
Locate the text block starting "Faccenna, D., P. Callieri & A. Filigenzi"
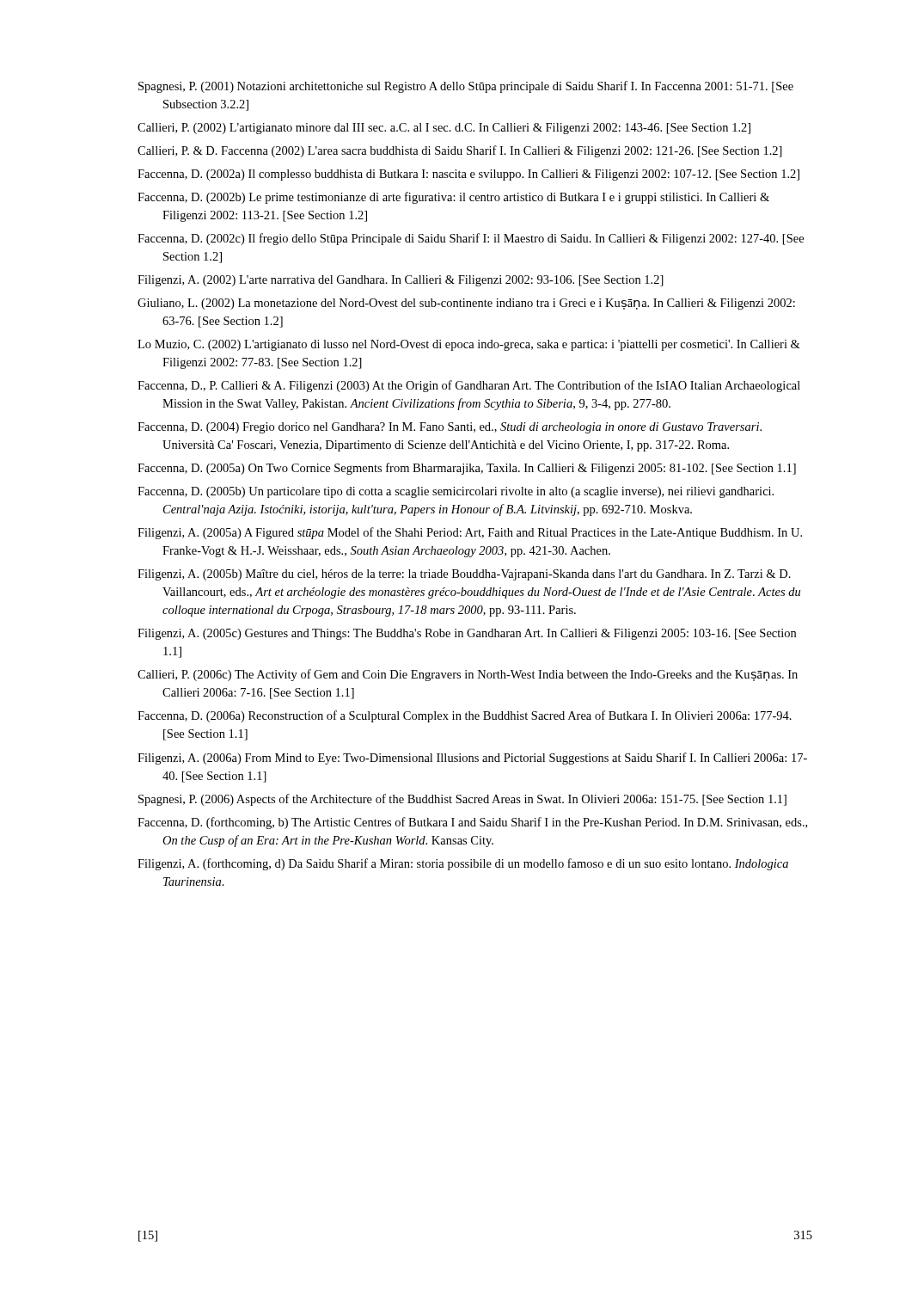point(469,395)
